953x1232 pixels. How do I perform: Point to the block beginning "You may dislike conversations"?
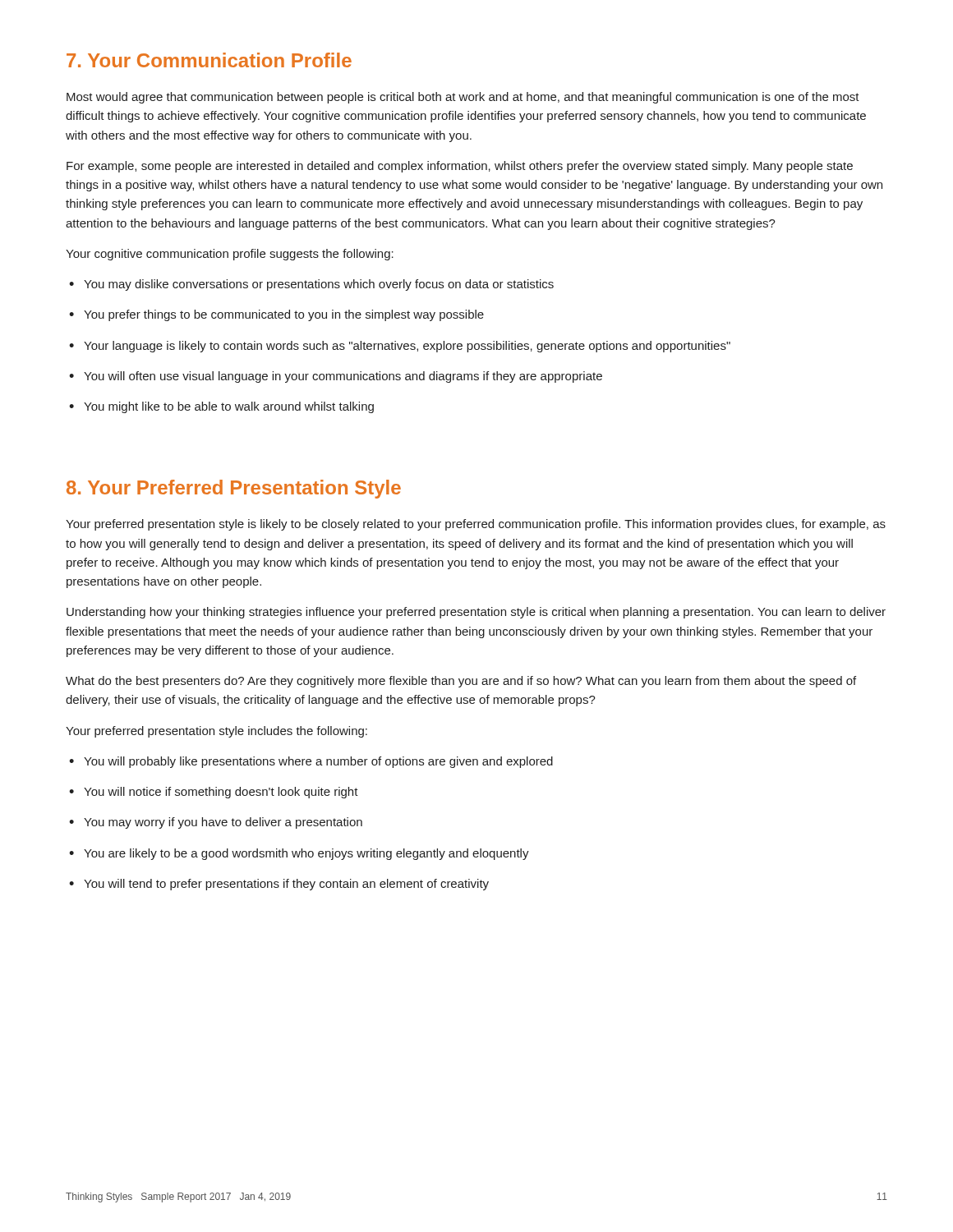[476, 284]
